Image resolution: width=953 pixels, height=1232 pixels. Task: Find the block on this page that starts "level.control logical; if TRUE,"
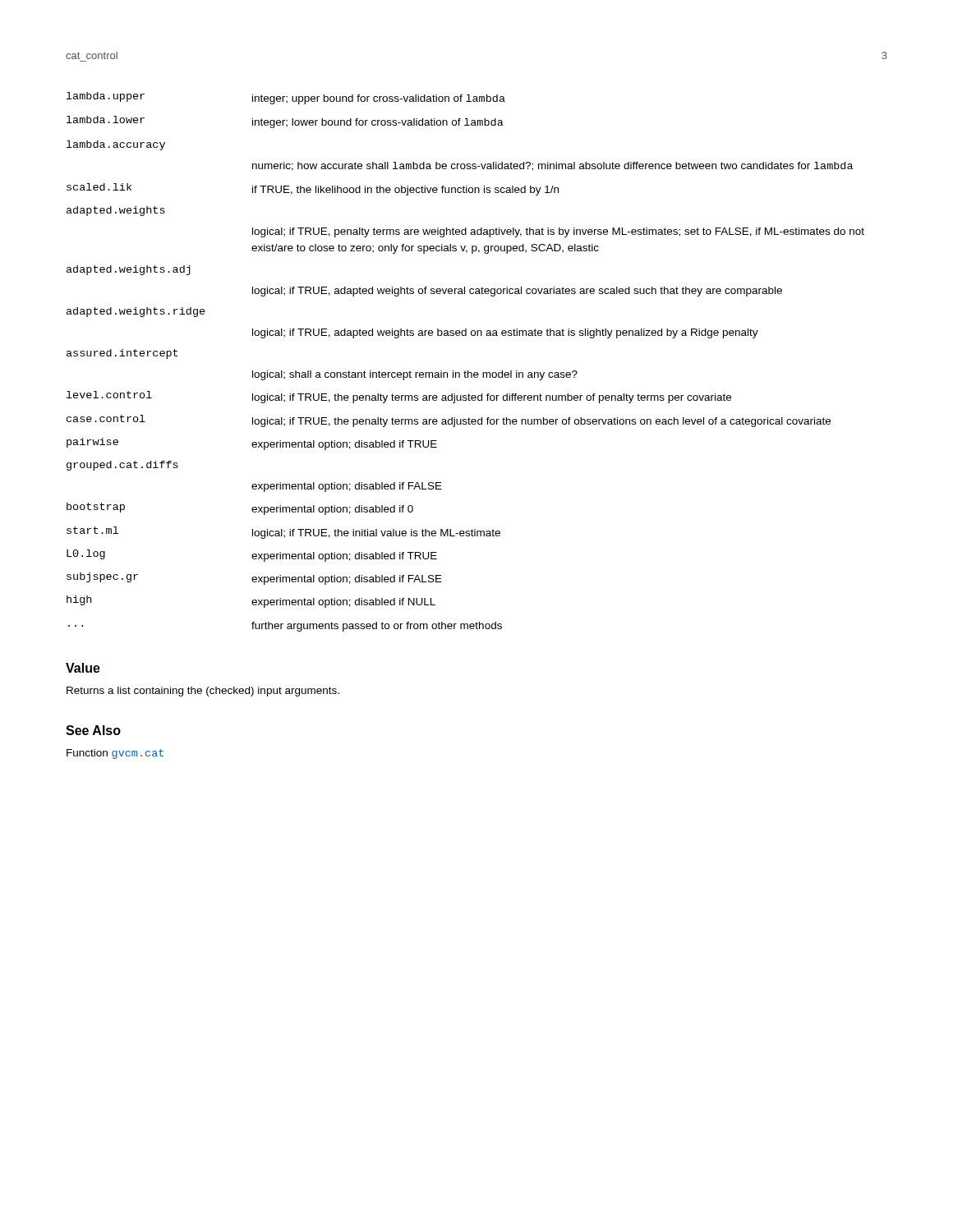click(x=476, y=397)
